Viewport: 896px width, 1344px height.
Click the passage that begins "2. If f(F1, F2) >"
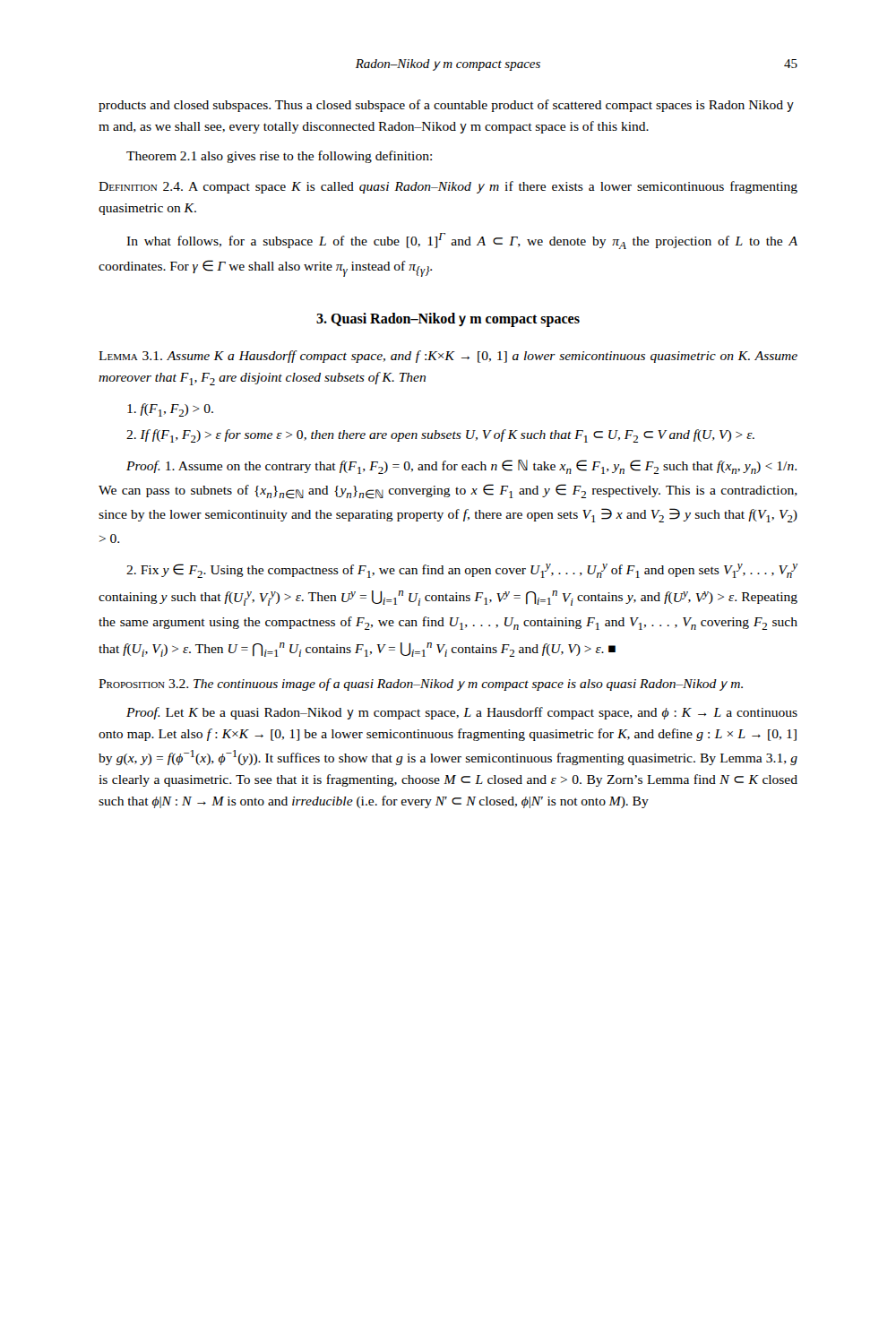pos(462,436)
